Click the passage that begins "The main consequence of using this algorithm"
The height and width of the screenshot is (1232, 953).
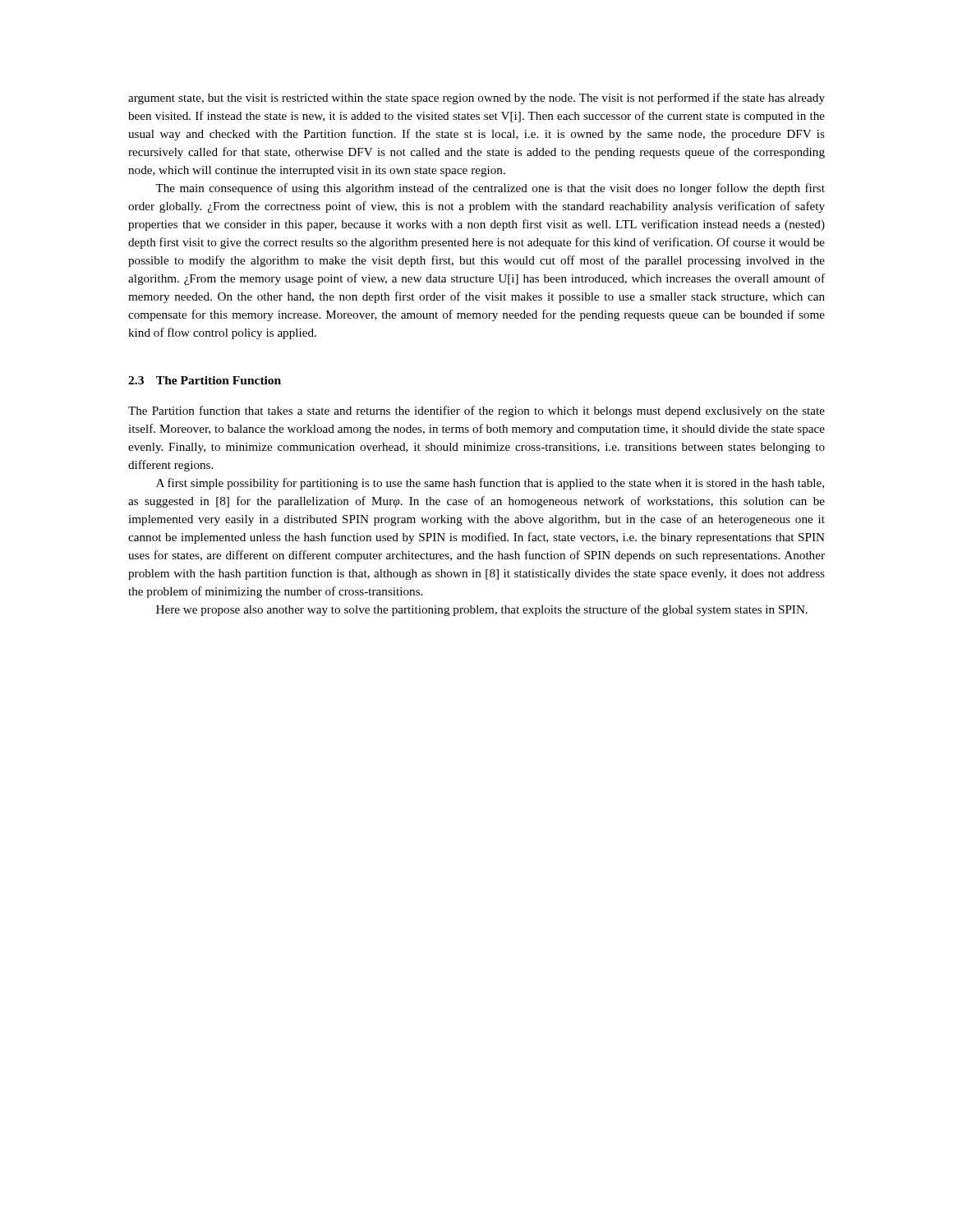tap(476, 261)
